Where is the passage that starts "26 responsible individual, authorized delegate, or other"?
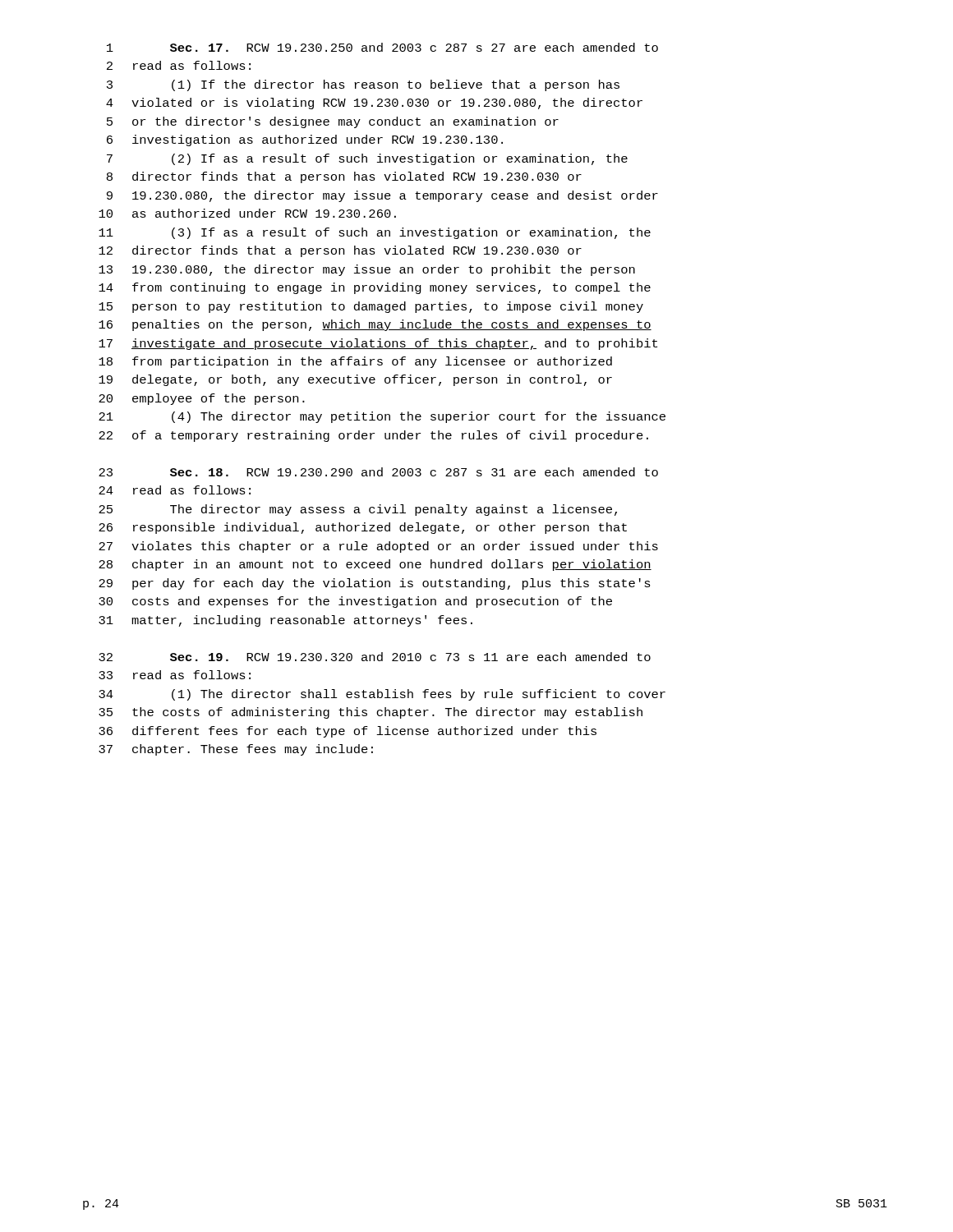 [x=485, y=529]
